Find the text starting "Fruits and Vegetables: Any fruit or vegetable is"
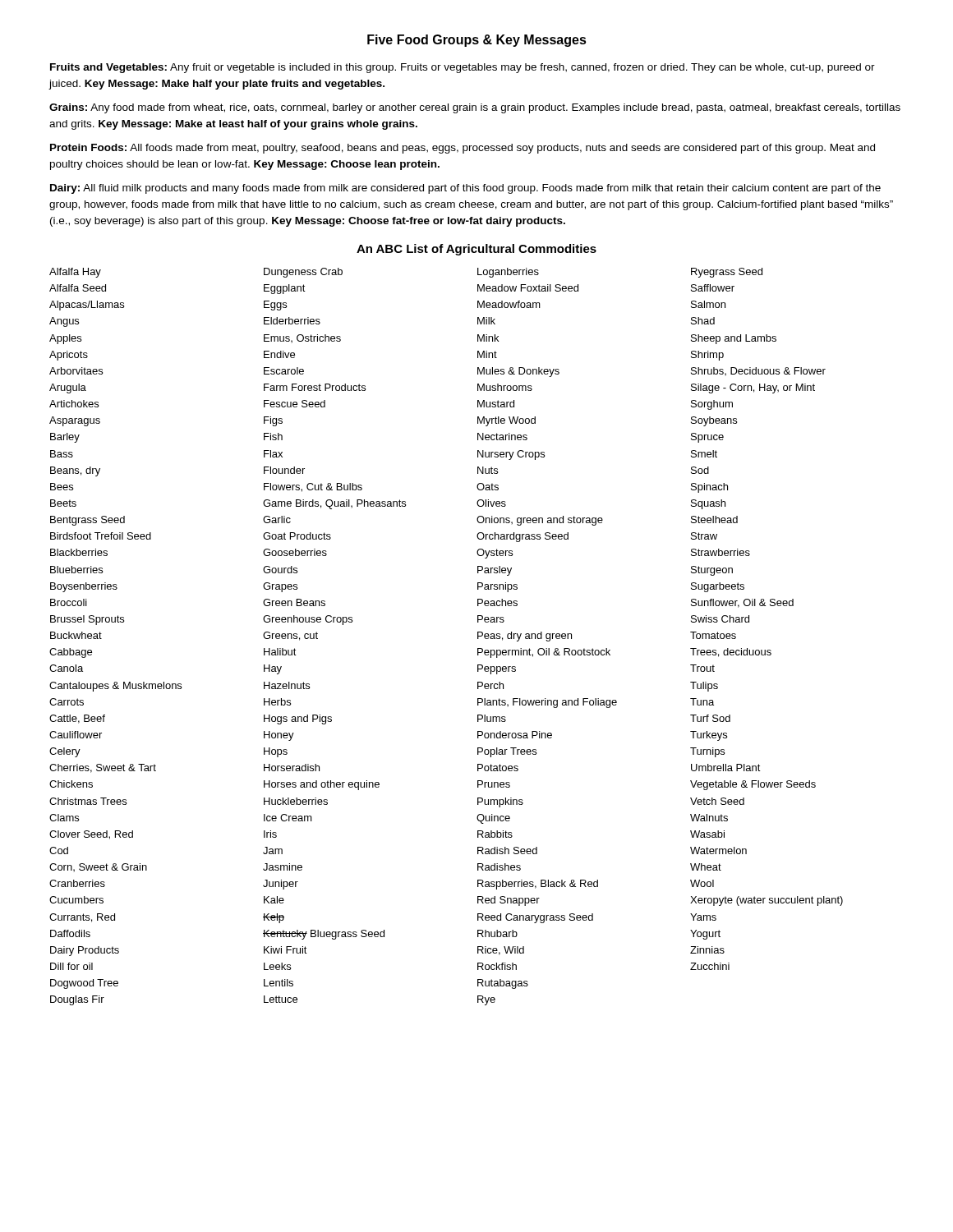The image size is (953, 1232). point(462,75)
